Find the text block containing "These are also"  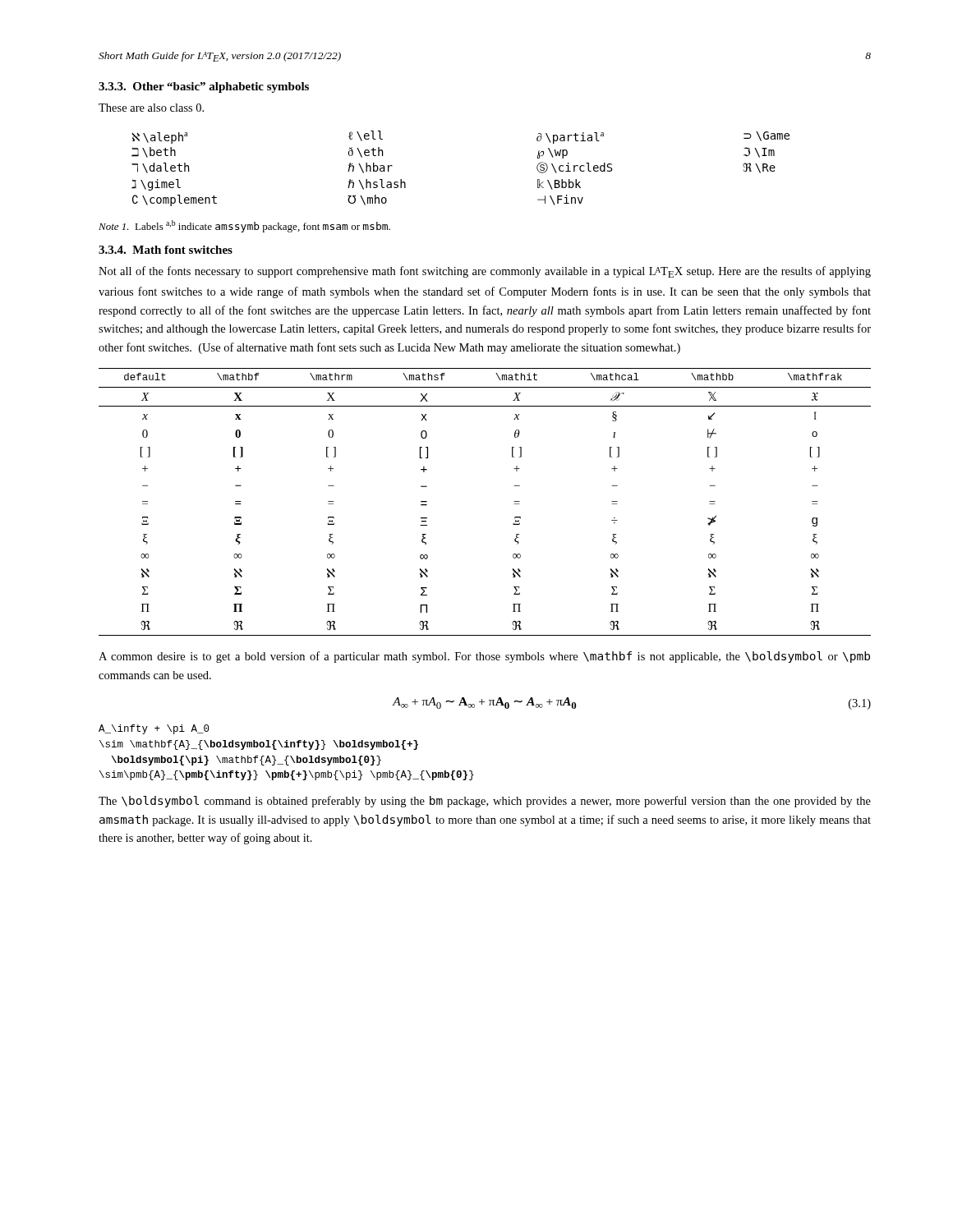click(x=152, y=108)
